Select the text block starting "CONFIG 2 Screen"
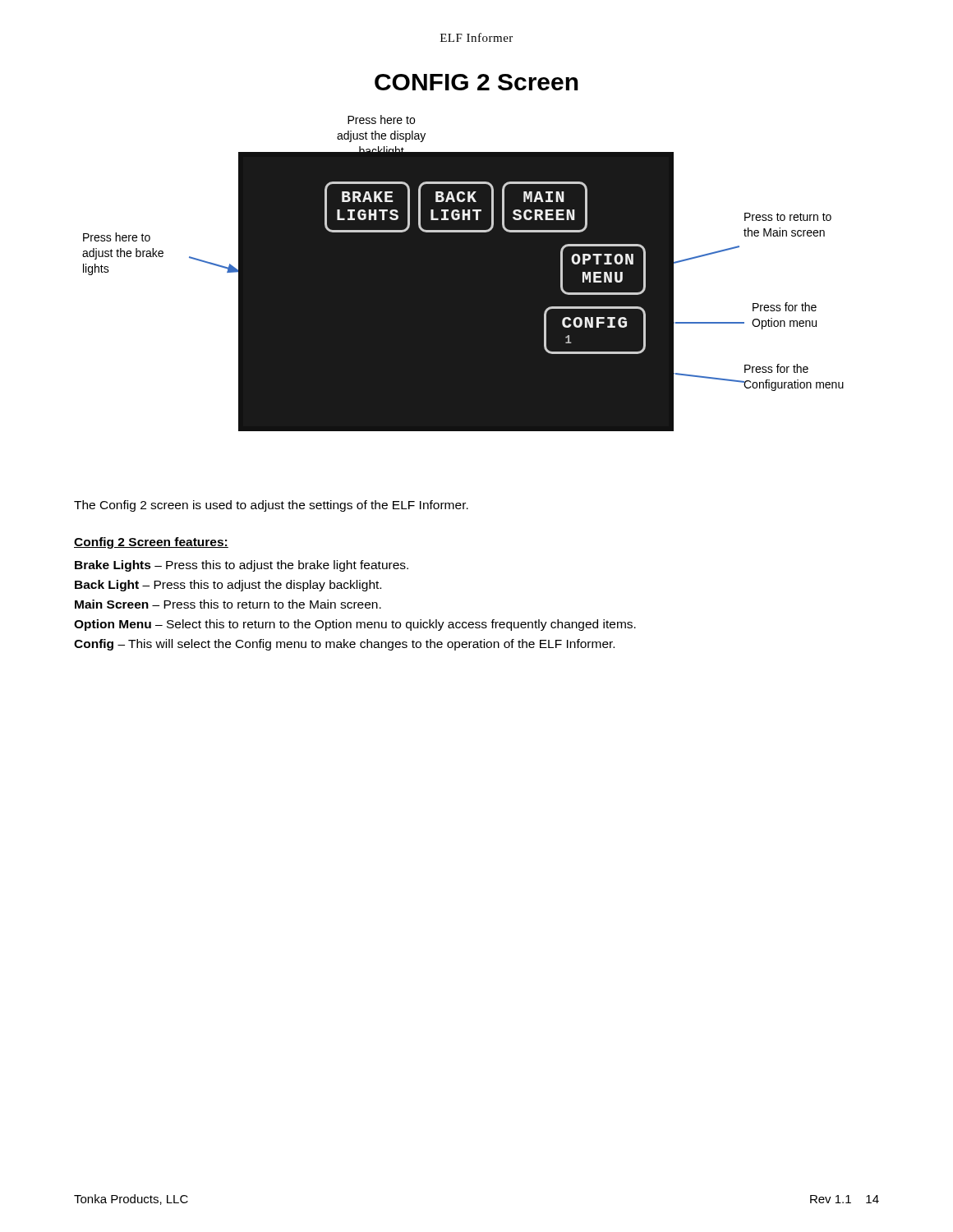This screenshot has width=953, height=1232. click(476, 82)
